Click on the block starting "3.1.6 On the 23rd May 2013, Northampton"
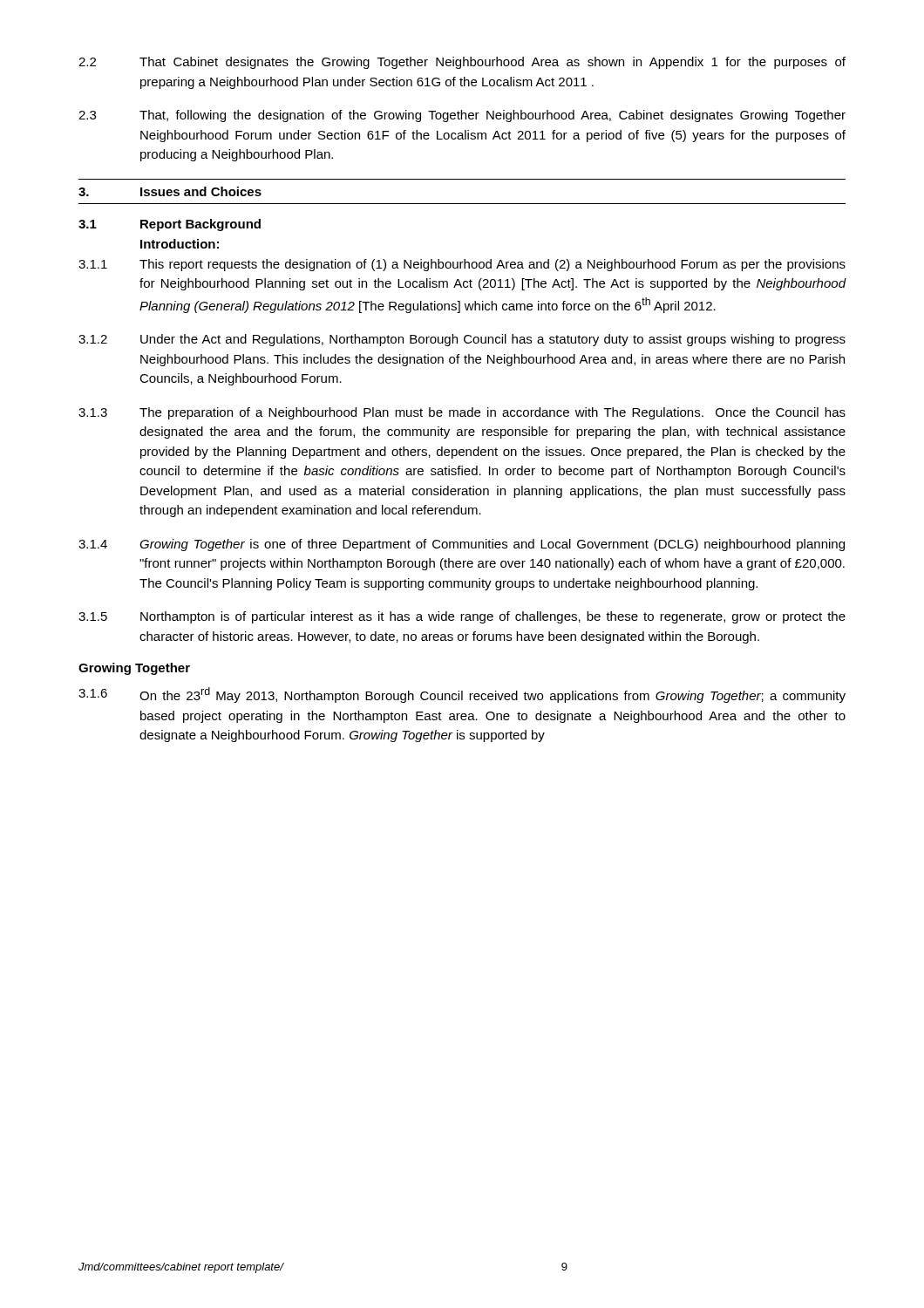This screenshot has width=924, height=1308. (462, 714)
